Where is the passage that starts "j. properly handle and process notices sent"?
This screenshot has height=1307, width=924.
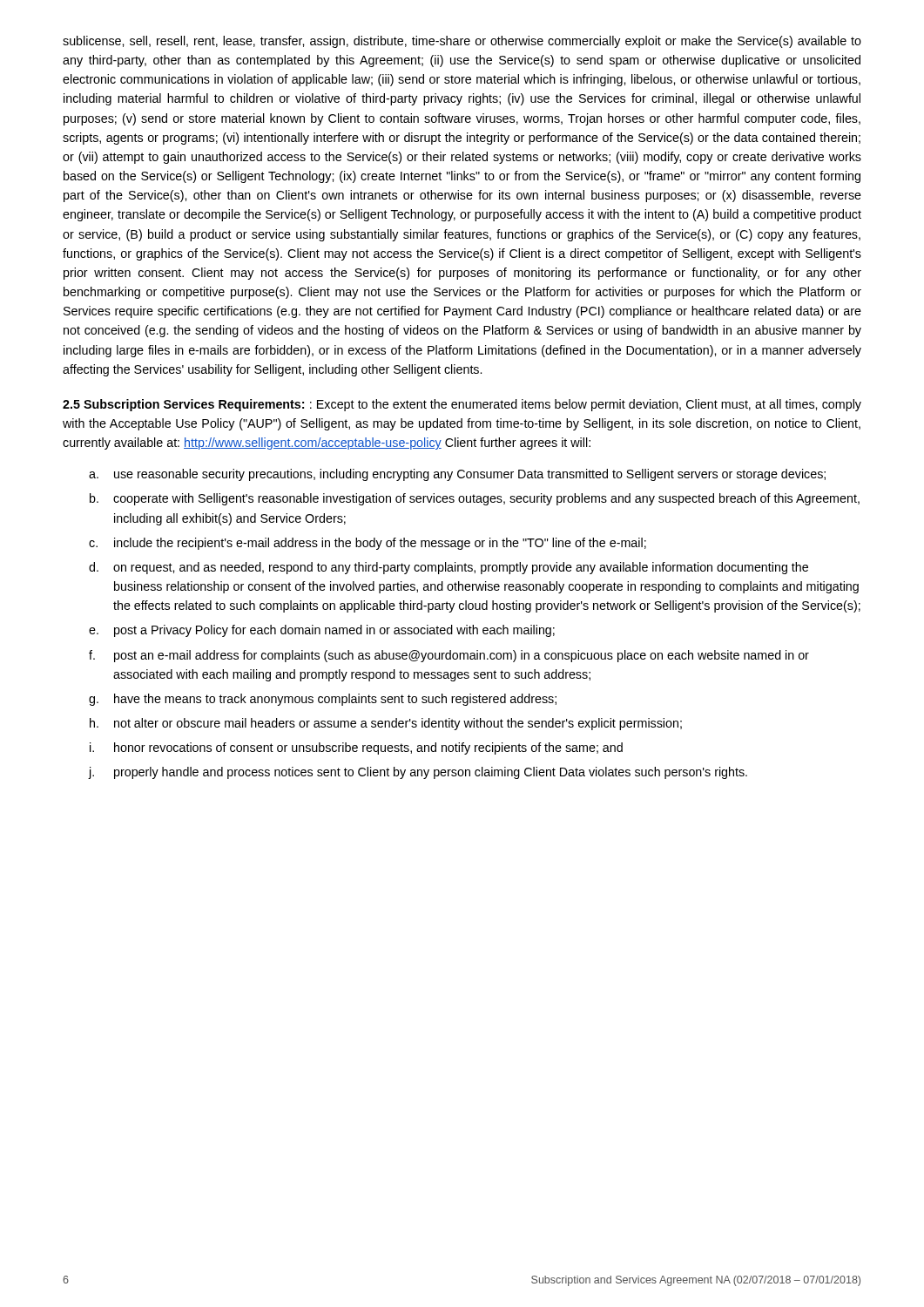point(475,772)
